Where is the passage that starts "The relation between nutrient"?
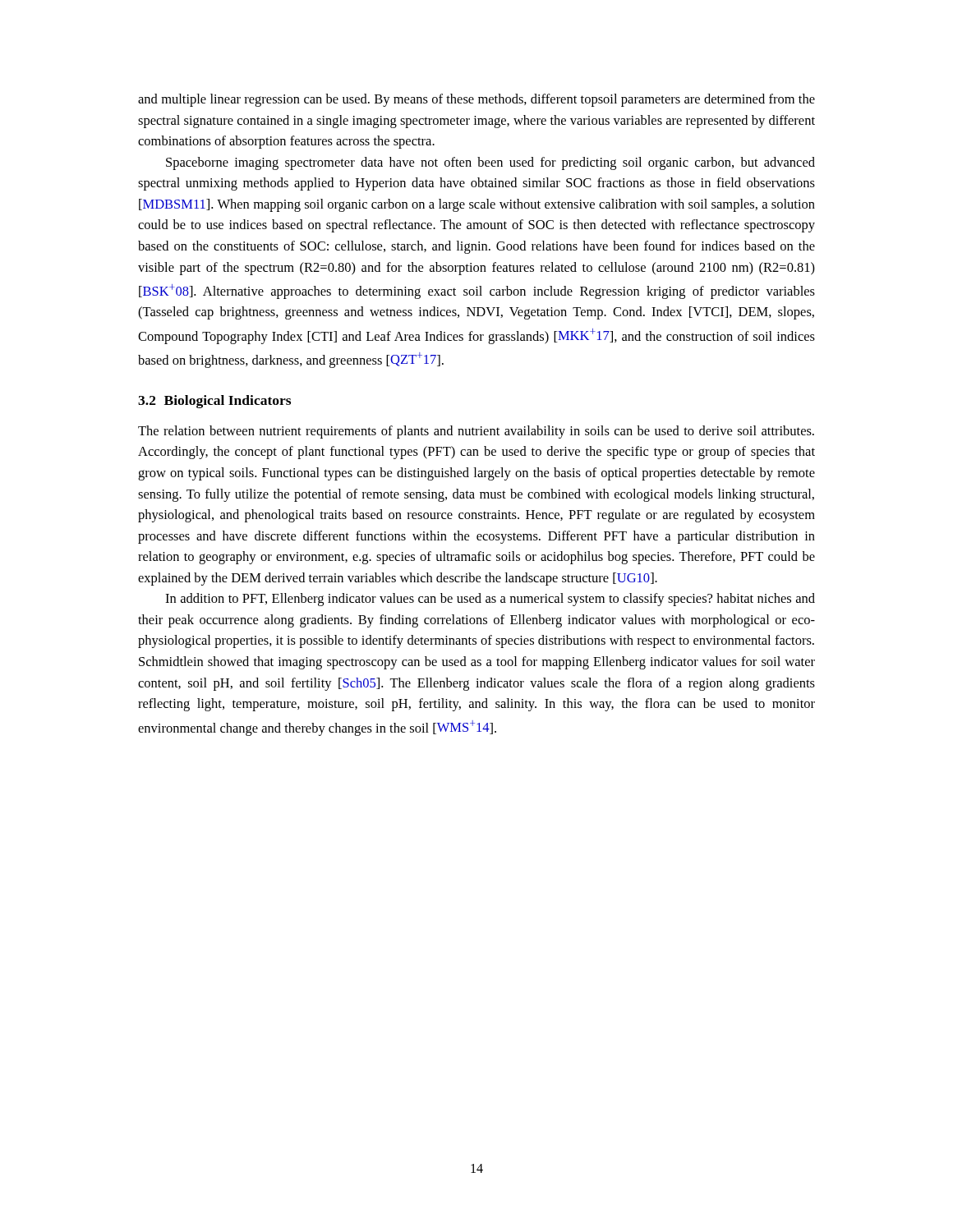Viewport: 953px width, 1232px height. (476, 579)
